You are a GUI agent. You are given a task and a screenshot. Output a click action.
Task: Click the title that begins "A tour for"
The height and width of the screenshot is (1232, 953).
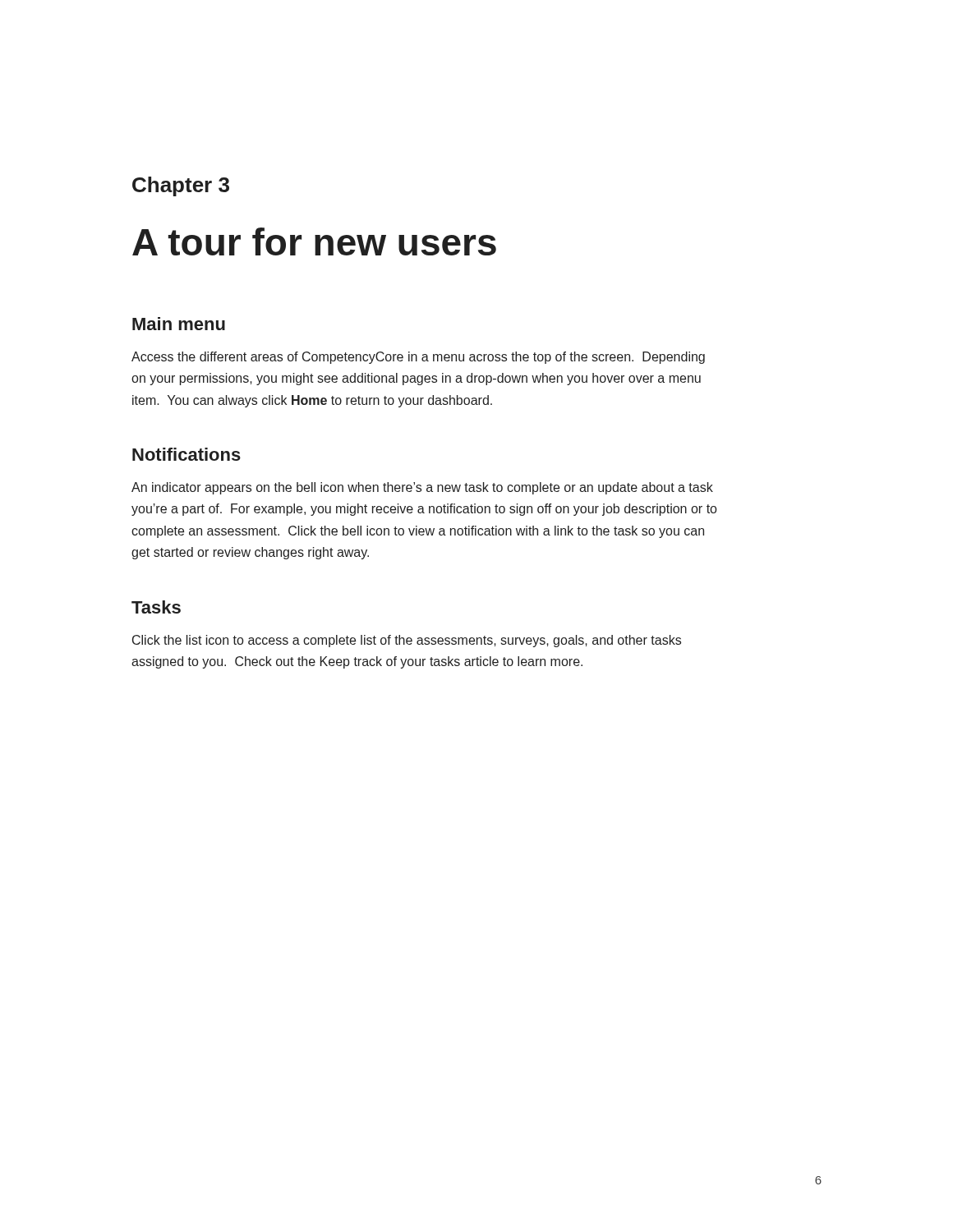click(427, 243)
